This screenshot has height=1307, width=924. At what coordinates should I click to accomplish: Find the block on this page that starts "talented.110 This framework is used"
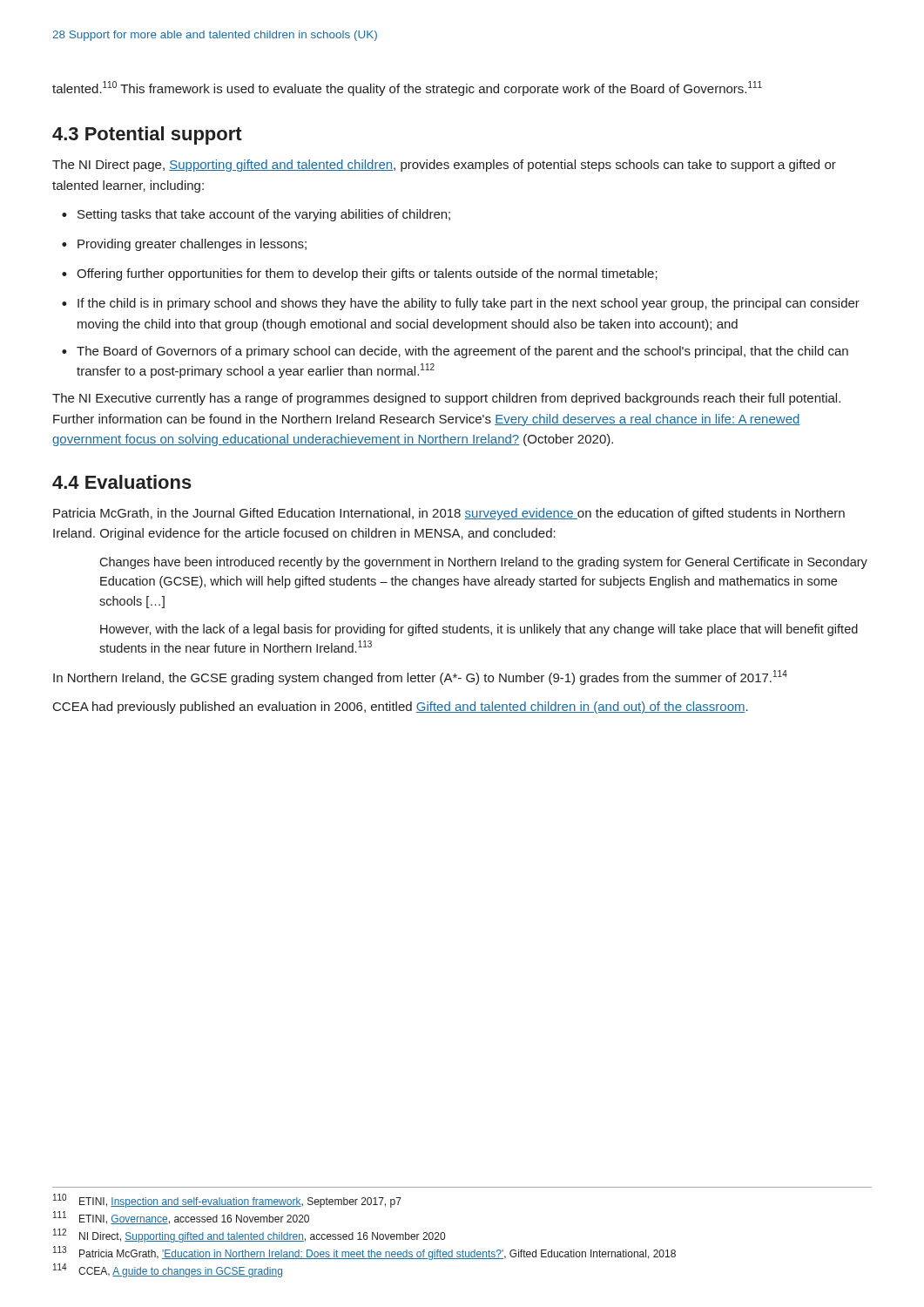tap(407, 88)
